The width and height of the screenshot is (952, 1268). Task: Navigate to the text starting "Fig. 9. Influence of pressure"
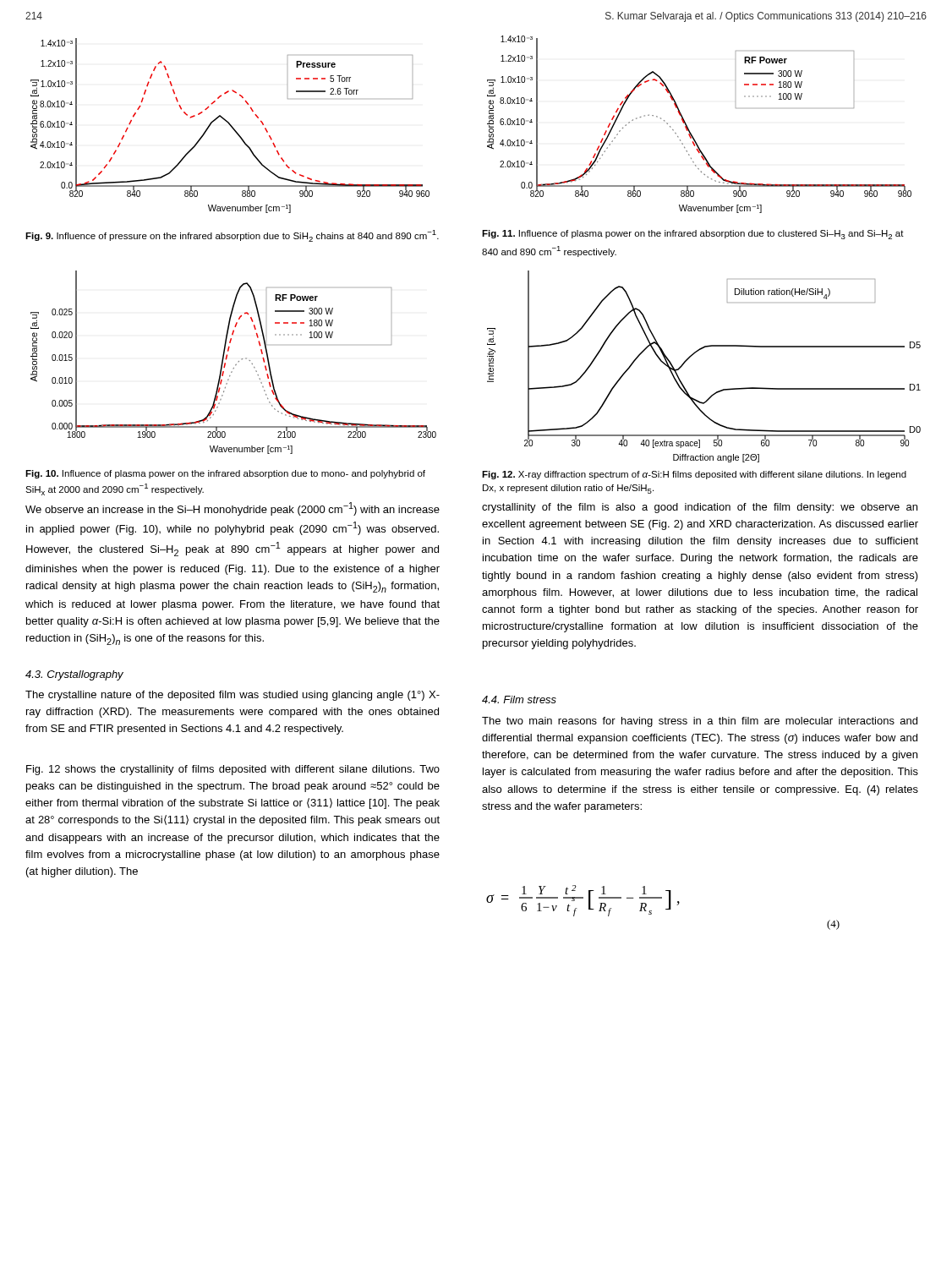coord(232,235)
